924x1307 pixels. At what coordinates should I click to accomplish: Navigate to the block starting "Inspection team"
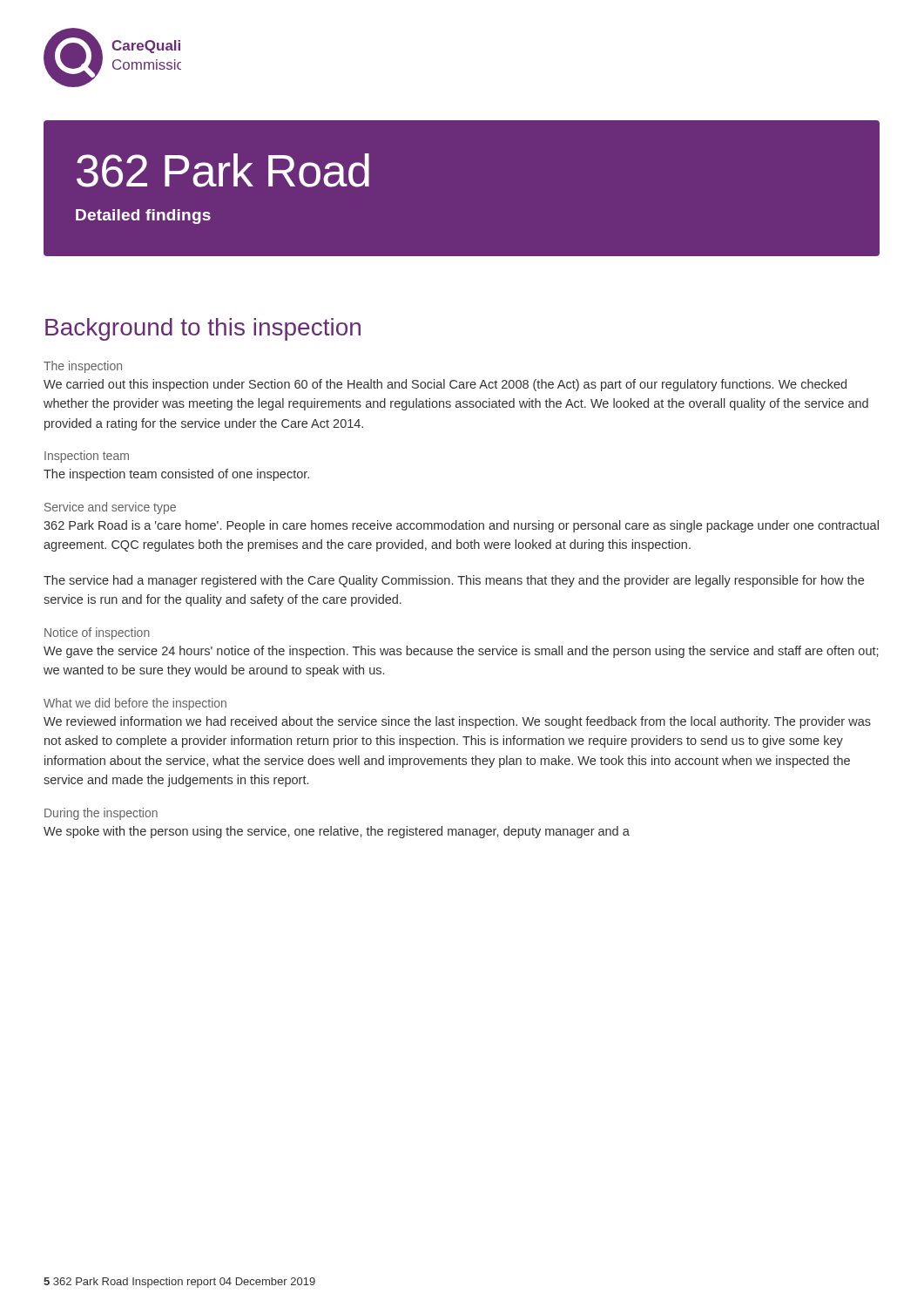point(87,456)
